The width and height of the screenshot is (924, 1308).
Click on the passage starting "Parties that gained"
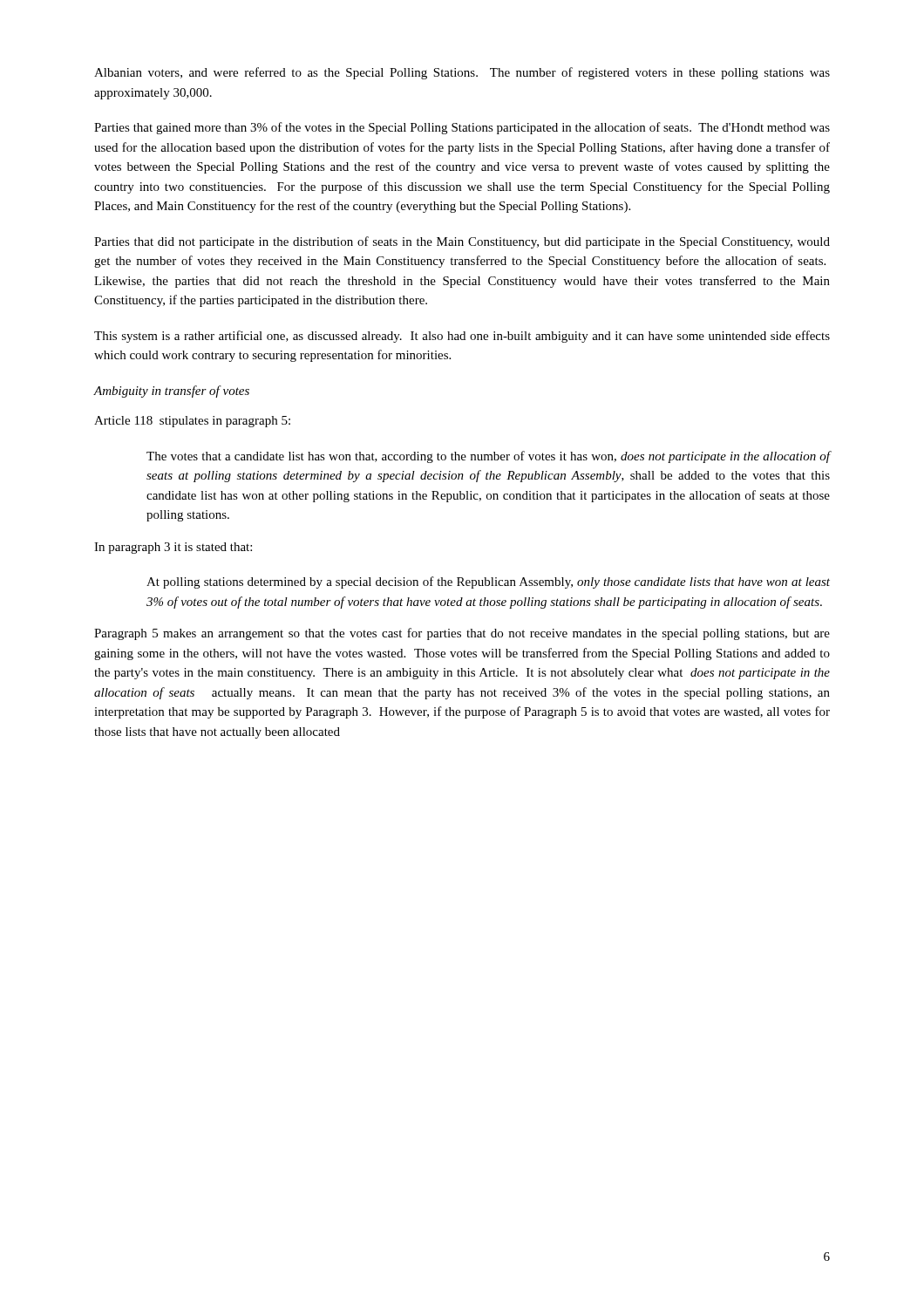click(x=462, y=167)
